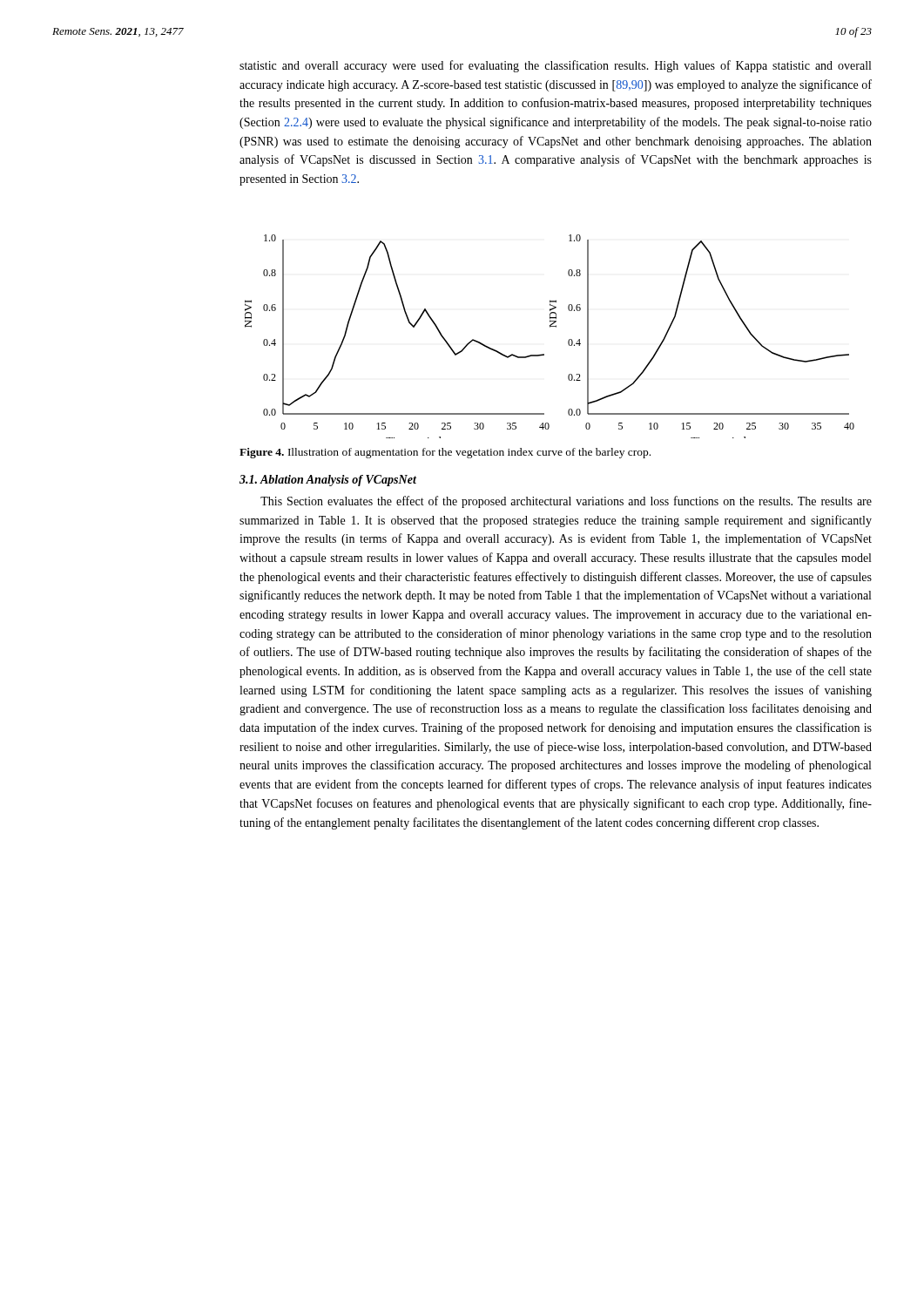Find the continuous plot

tap(556, 323)
